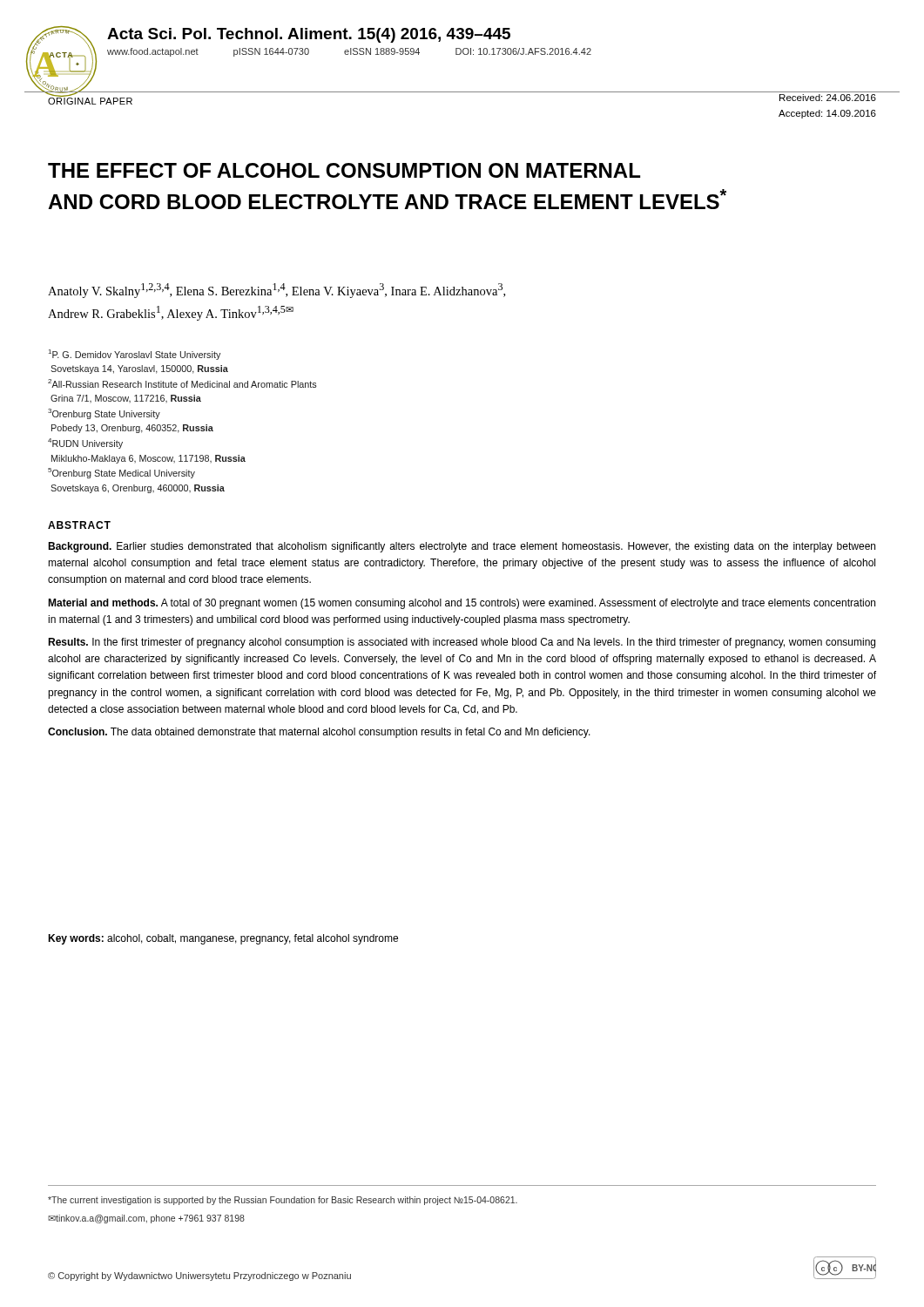Select the text block containing "1P. G. Demidov Yaroslavl"
This screenshot has width=924, height=1307.
click(x=182, y=420)
